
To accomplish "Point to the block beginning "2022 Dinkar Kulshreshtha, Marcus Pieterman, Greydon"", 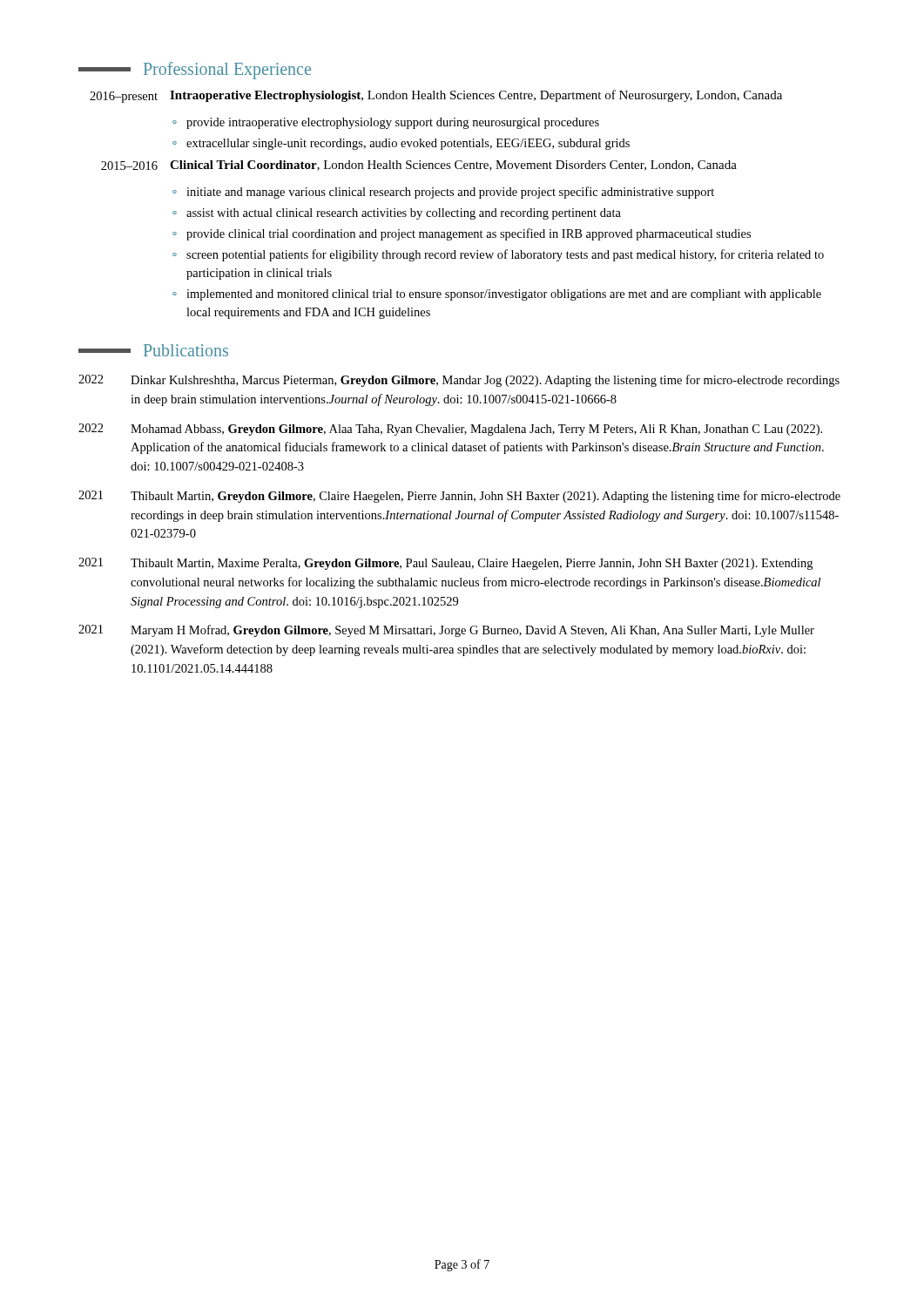I will coord(462,390).
